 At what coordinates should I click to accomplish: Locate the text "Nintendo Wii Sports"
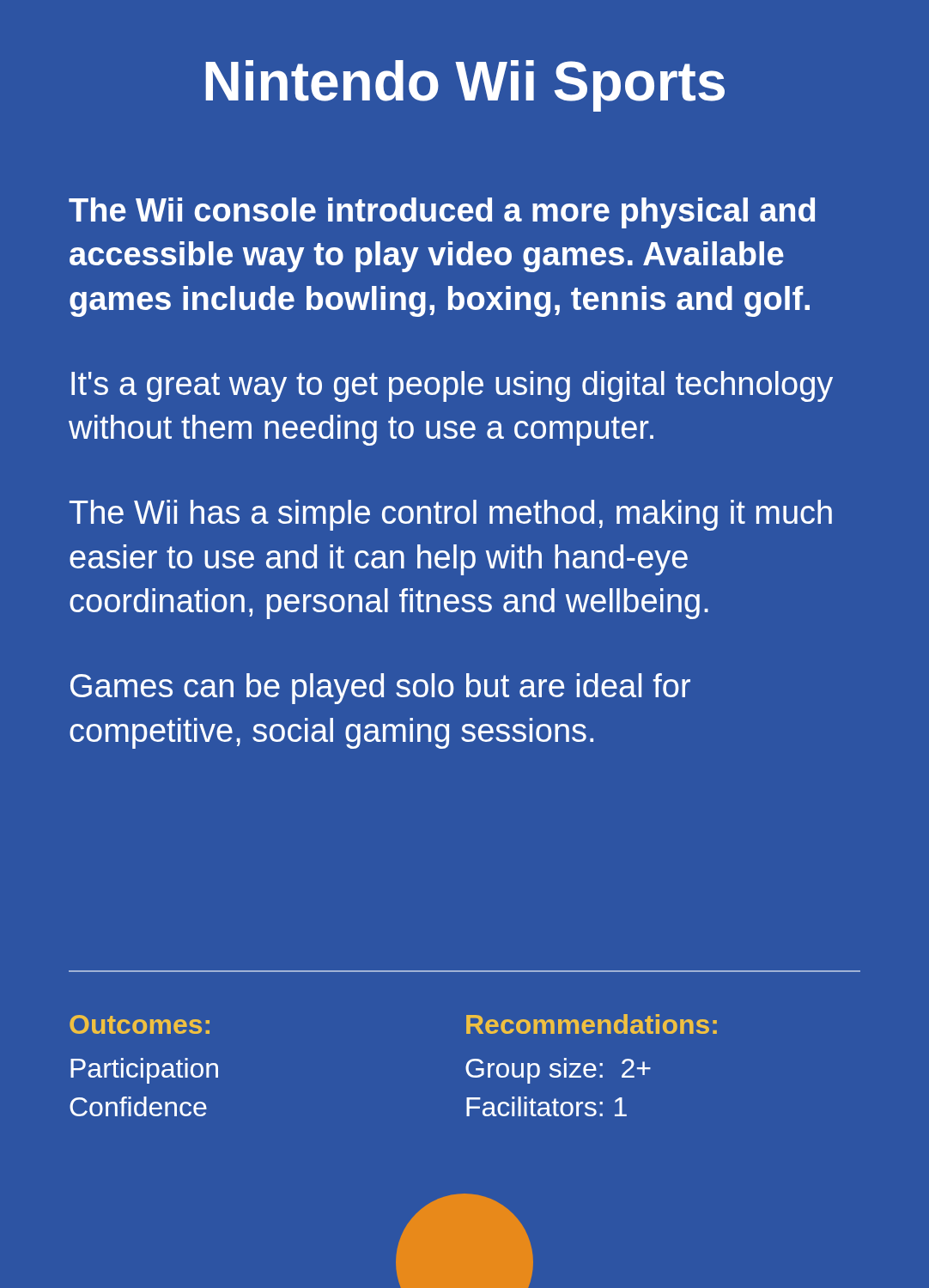tap(464, 82)
